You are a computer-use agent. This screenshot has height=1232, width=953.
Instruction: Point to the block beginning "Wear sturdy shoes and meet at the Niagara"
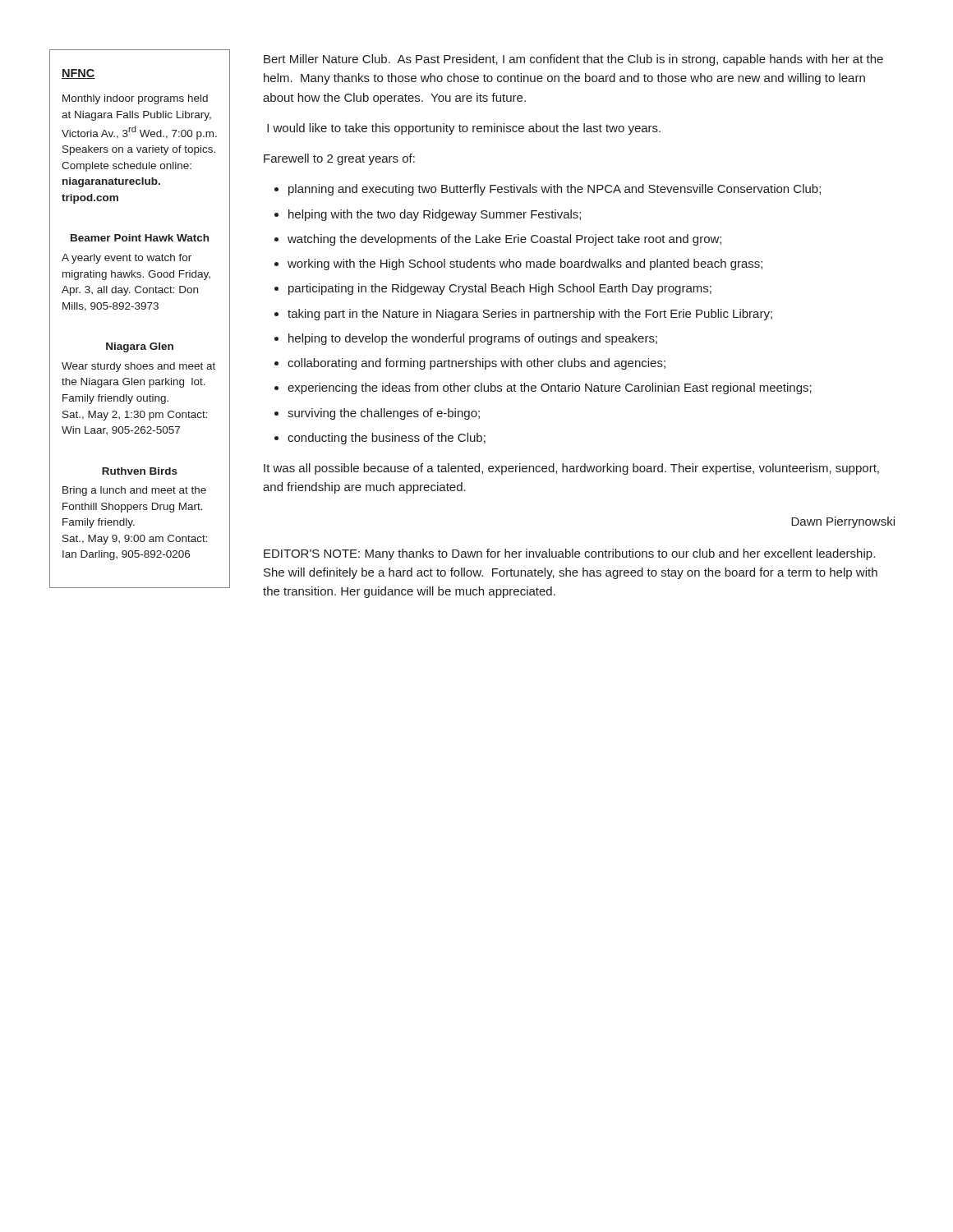coord(139,398)
